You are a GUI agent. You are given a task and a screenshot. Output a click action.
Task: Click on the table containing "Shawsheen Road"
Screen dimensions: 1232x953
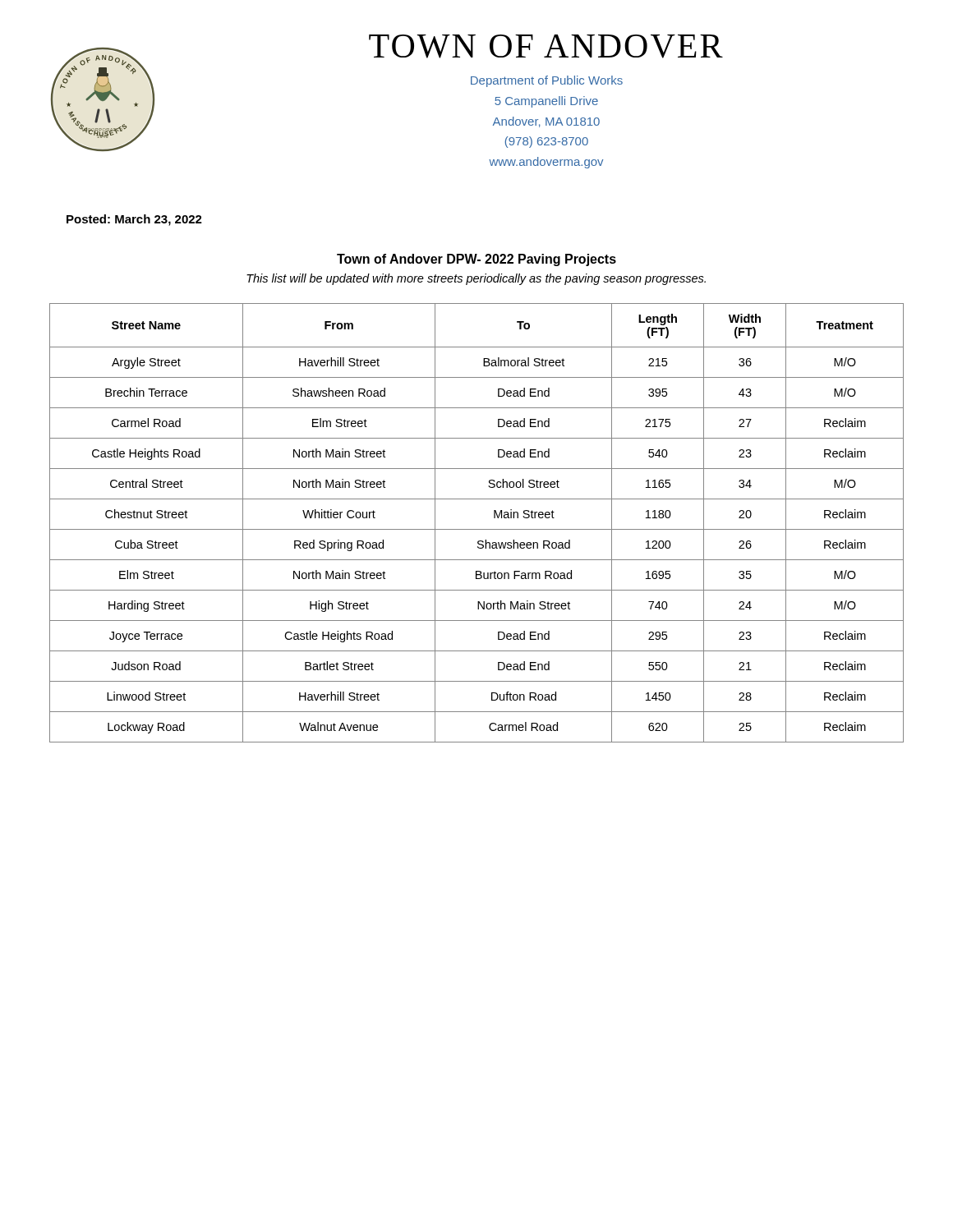[476, 523]
